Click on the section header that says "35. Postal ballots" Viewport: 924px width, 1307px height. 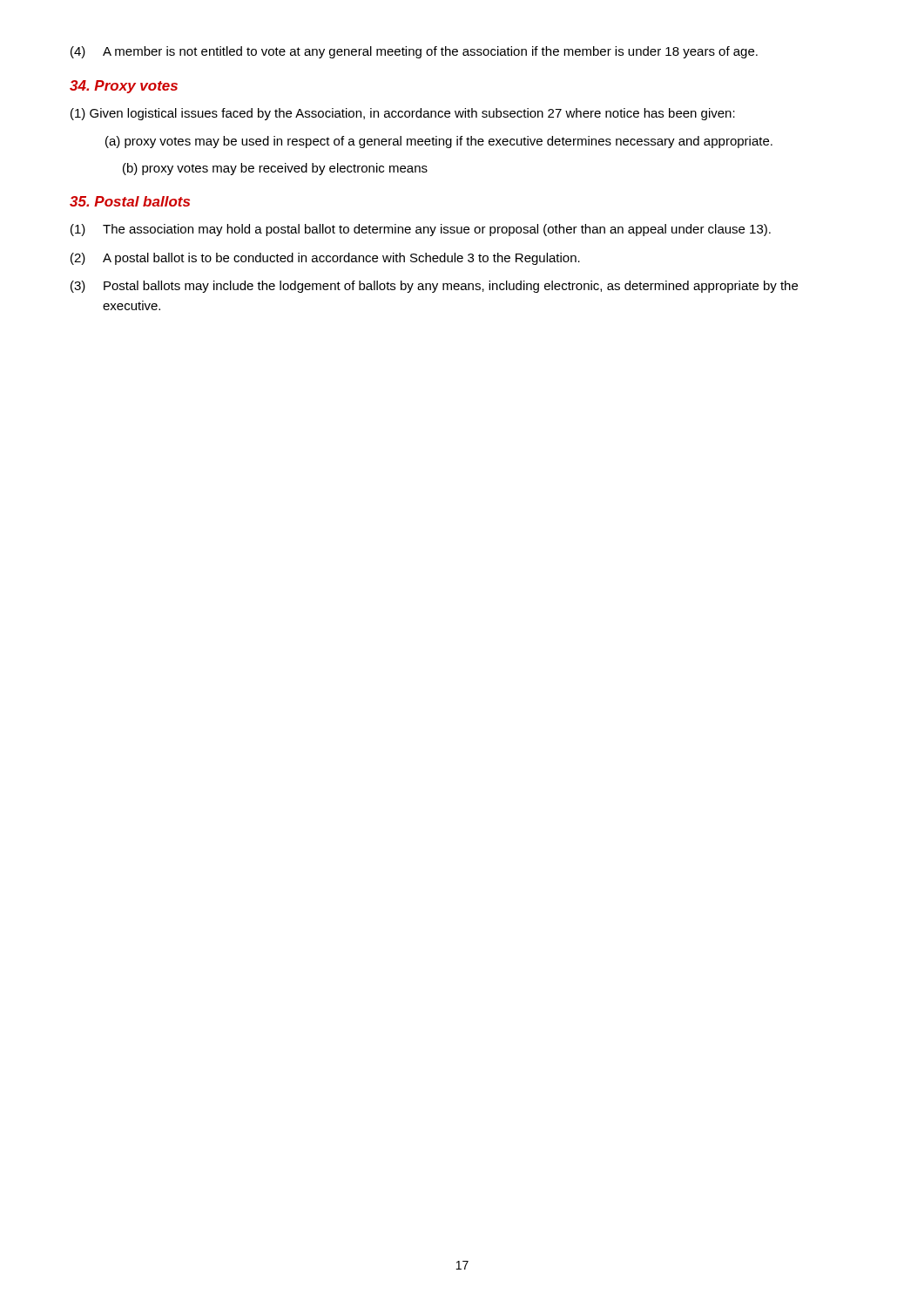130,202
